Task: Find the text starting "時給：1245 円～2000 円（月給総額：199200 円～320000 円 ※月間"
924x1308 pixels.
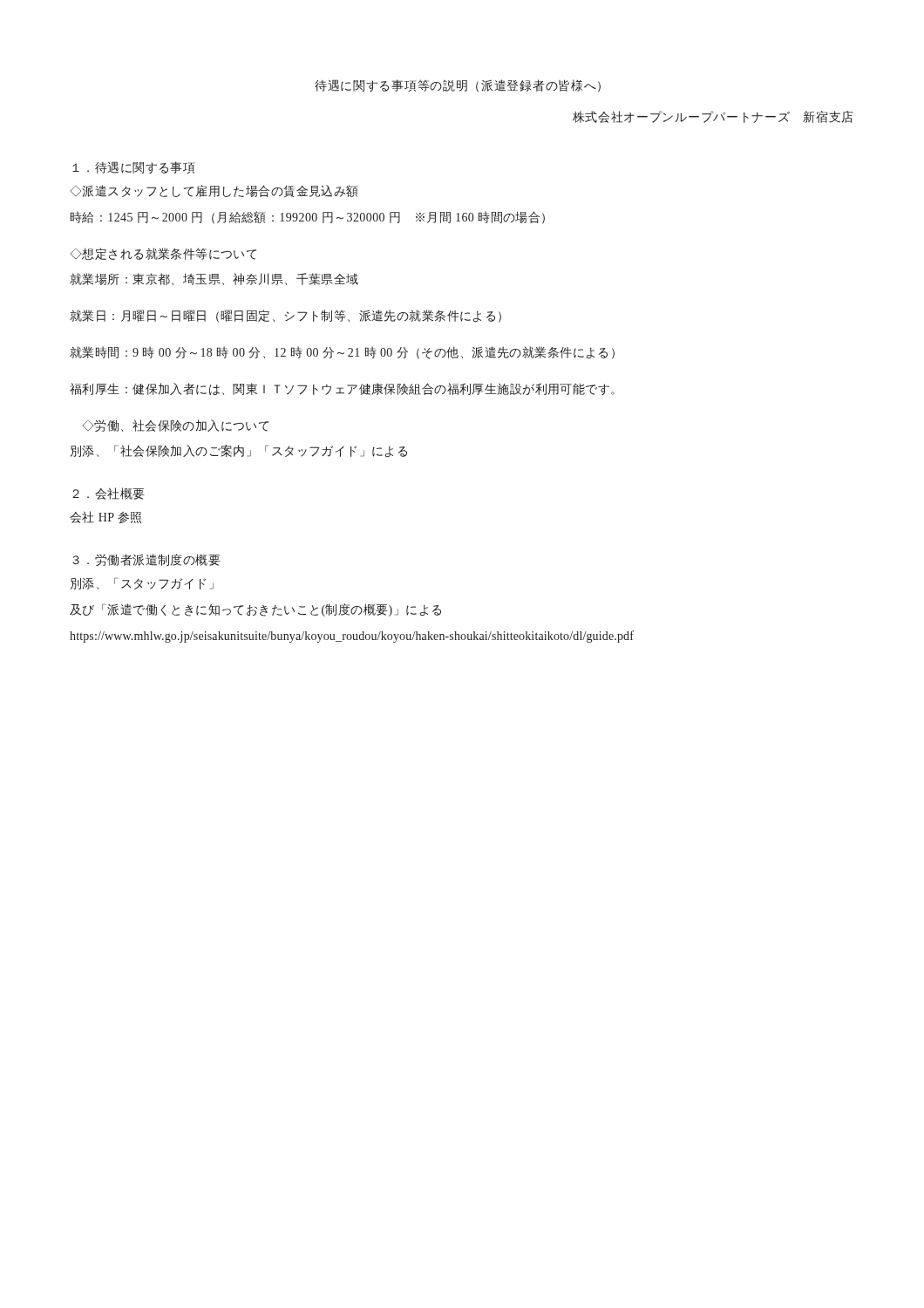Action: point(312,217)
